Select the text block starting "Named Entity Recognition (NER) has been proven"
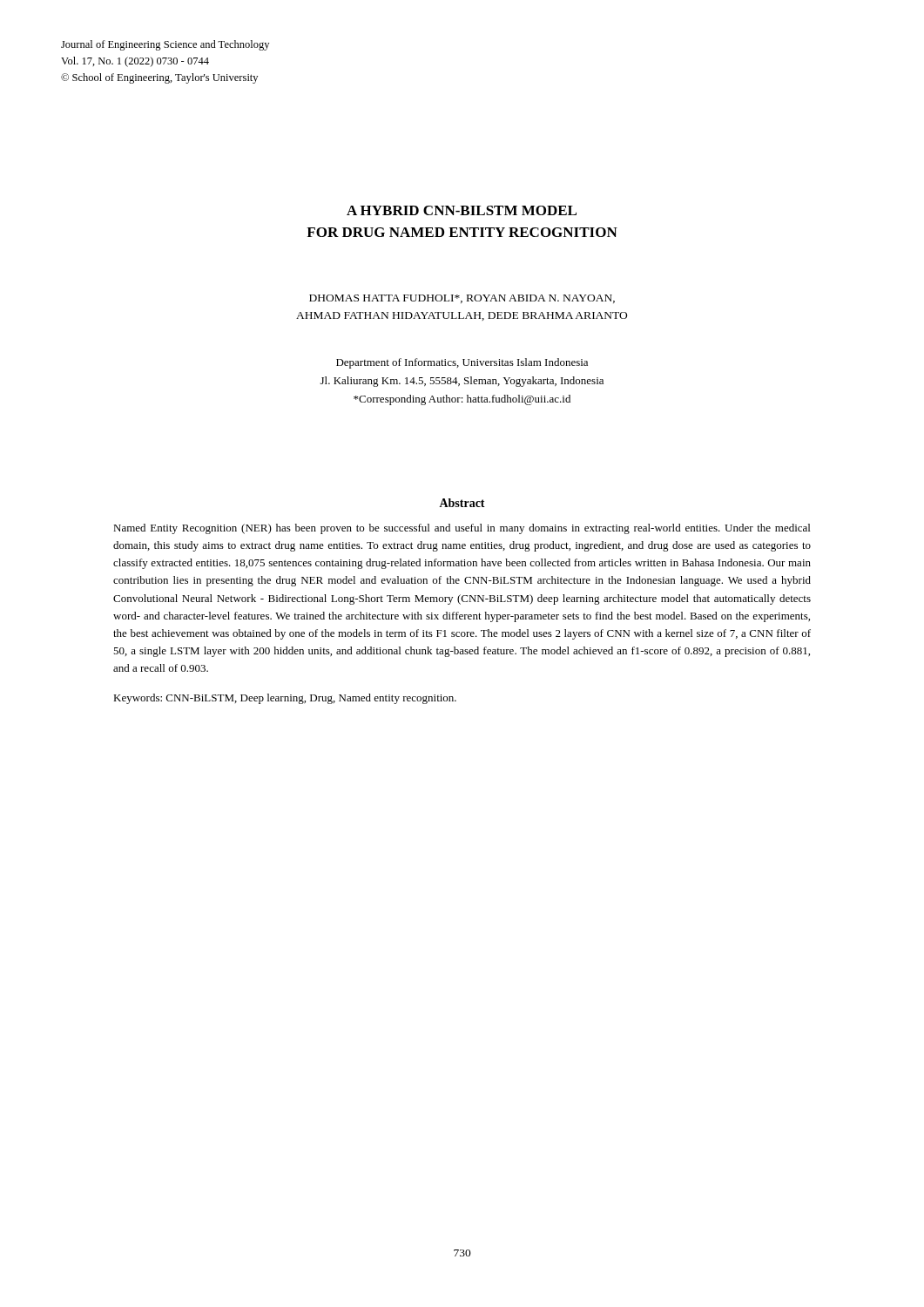 click(x=462, y=598)
